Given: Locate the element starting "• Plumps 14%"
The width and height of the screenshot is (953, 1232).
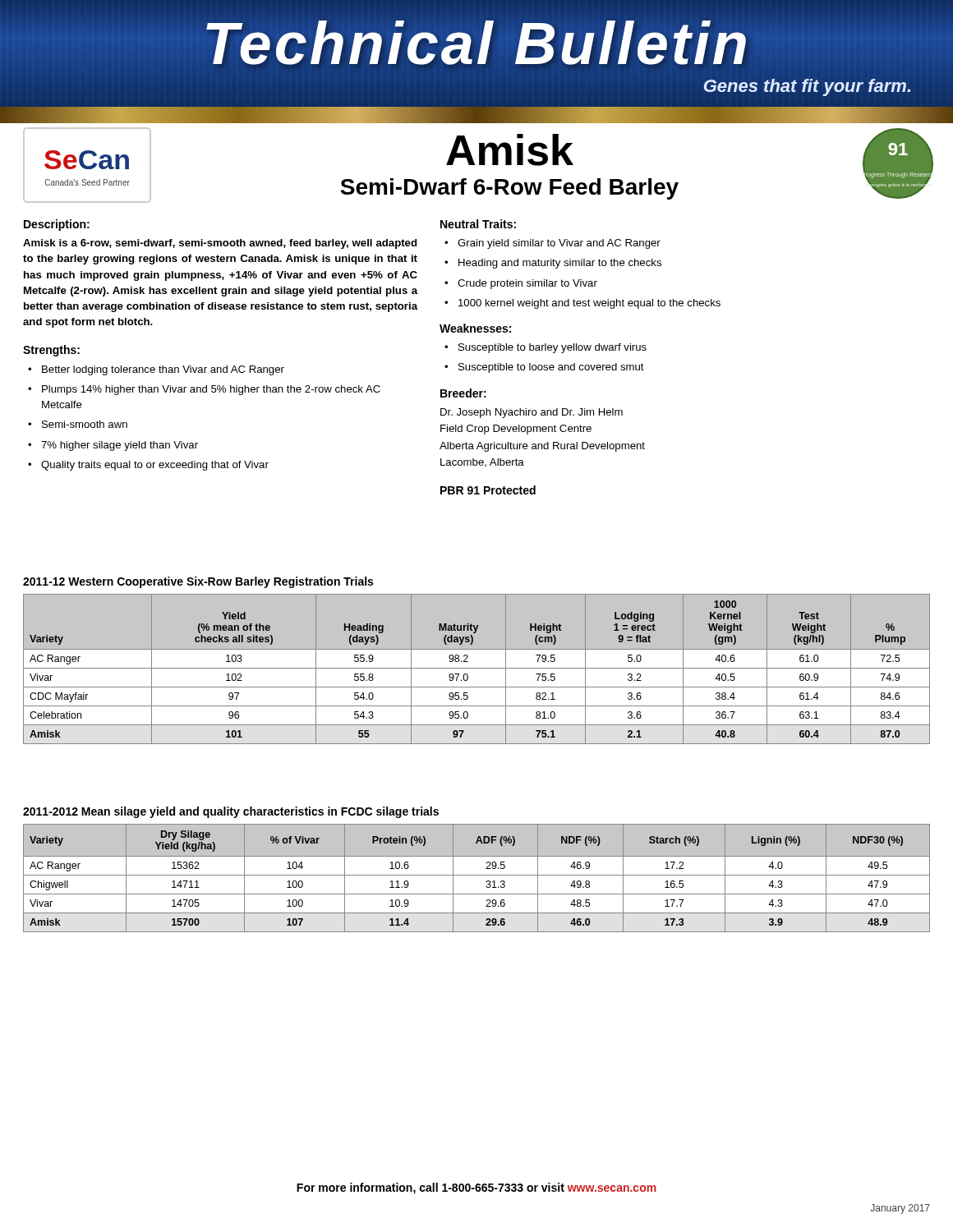Looking at the screenshot, I should 204,396.
